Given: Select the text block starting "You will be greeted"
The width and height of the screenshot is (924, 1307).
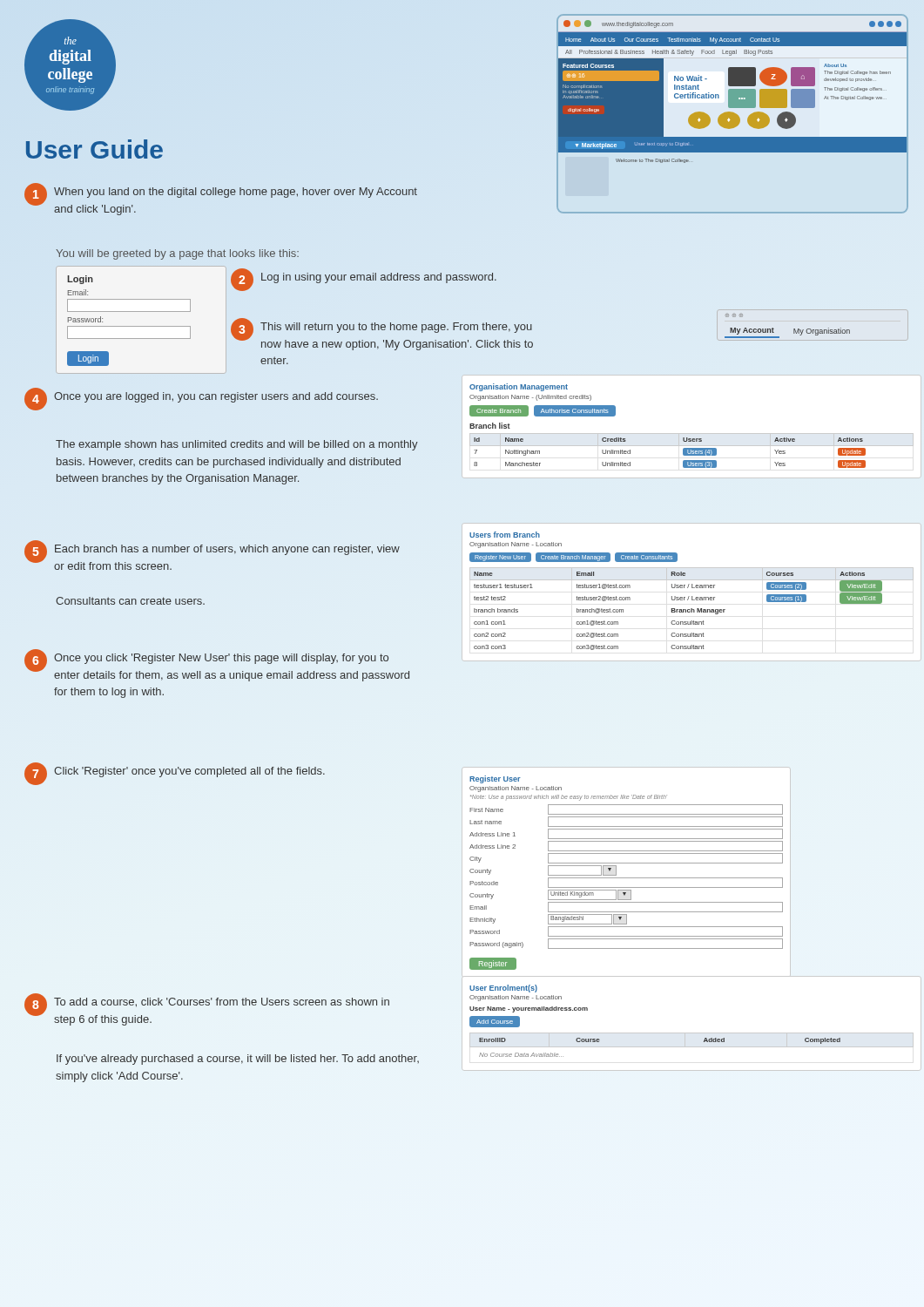Looking at the screenshot, I should coord(178,253).
